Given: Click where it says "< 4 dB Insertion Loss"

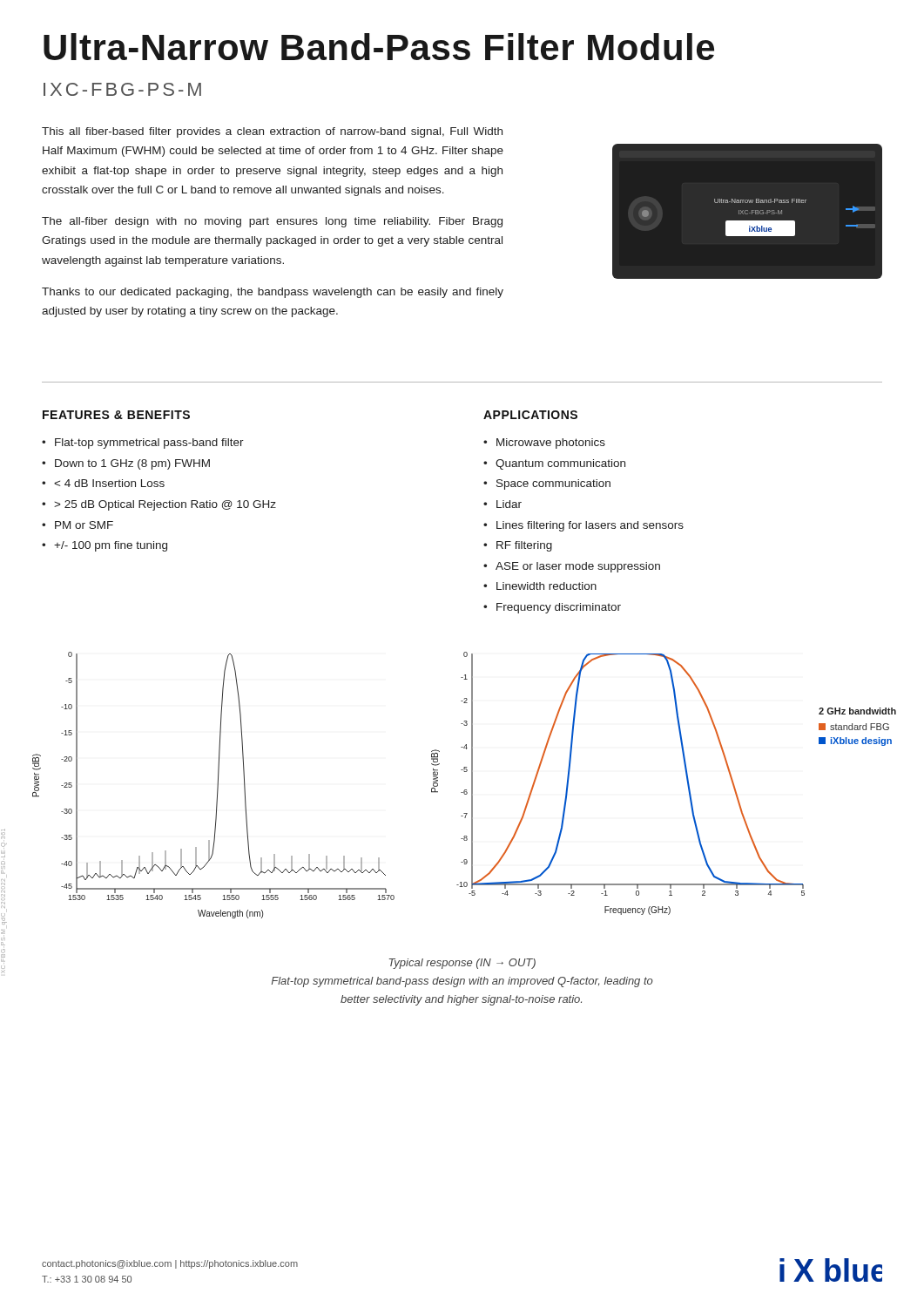Looking at the screenshot, I should [x=109, y=483].
